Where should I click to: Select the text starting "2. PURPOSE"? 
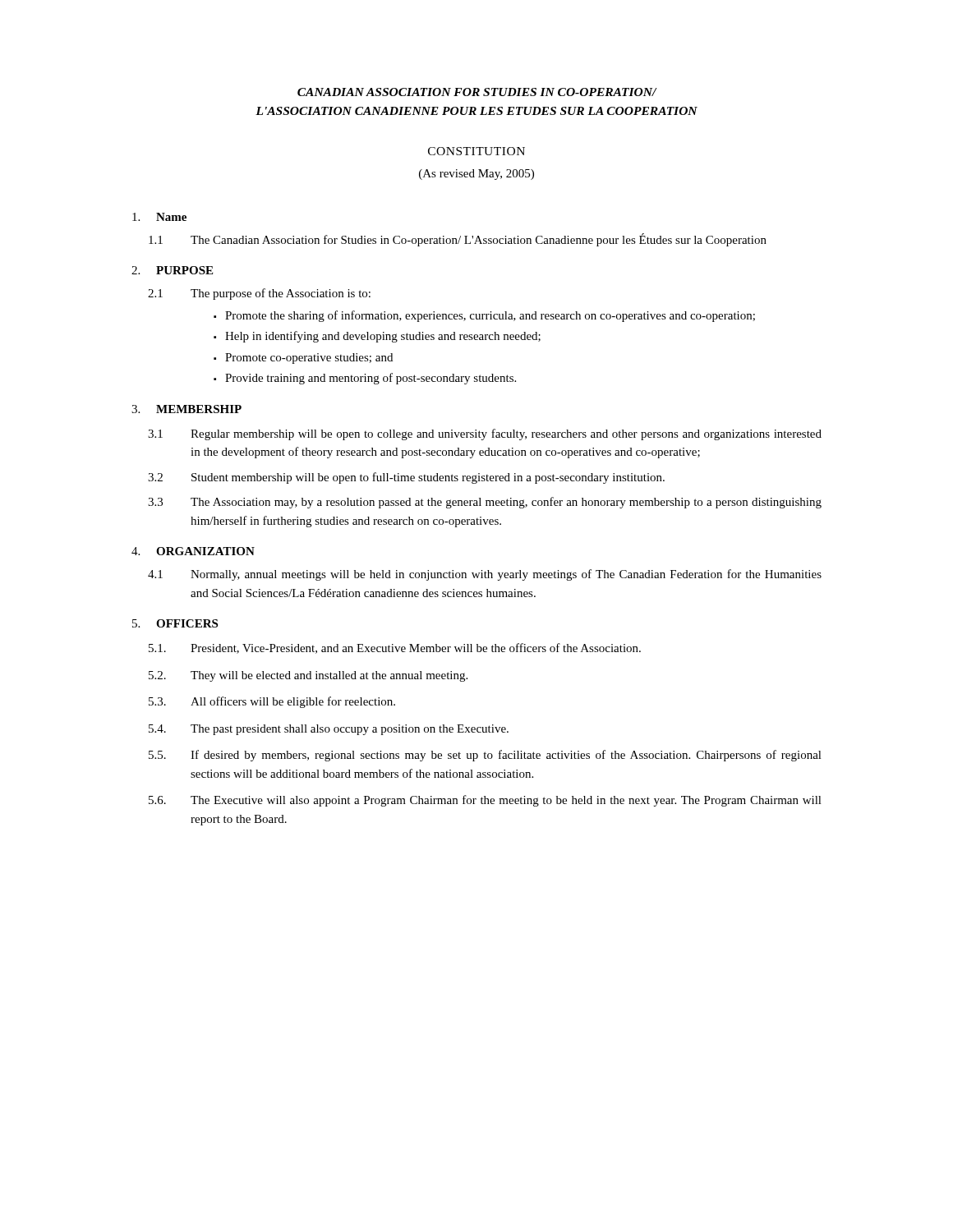tap(173, 271)
